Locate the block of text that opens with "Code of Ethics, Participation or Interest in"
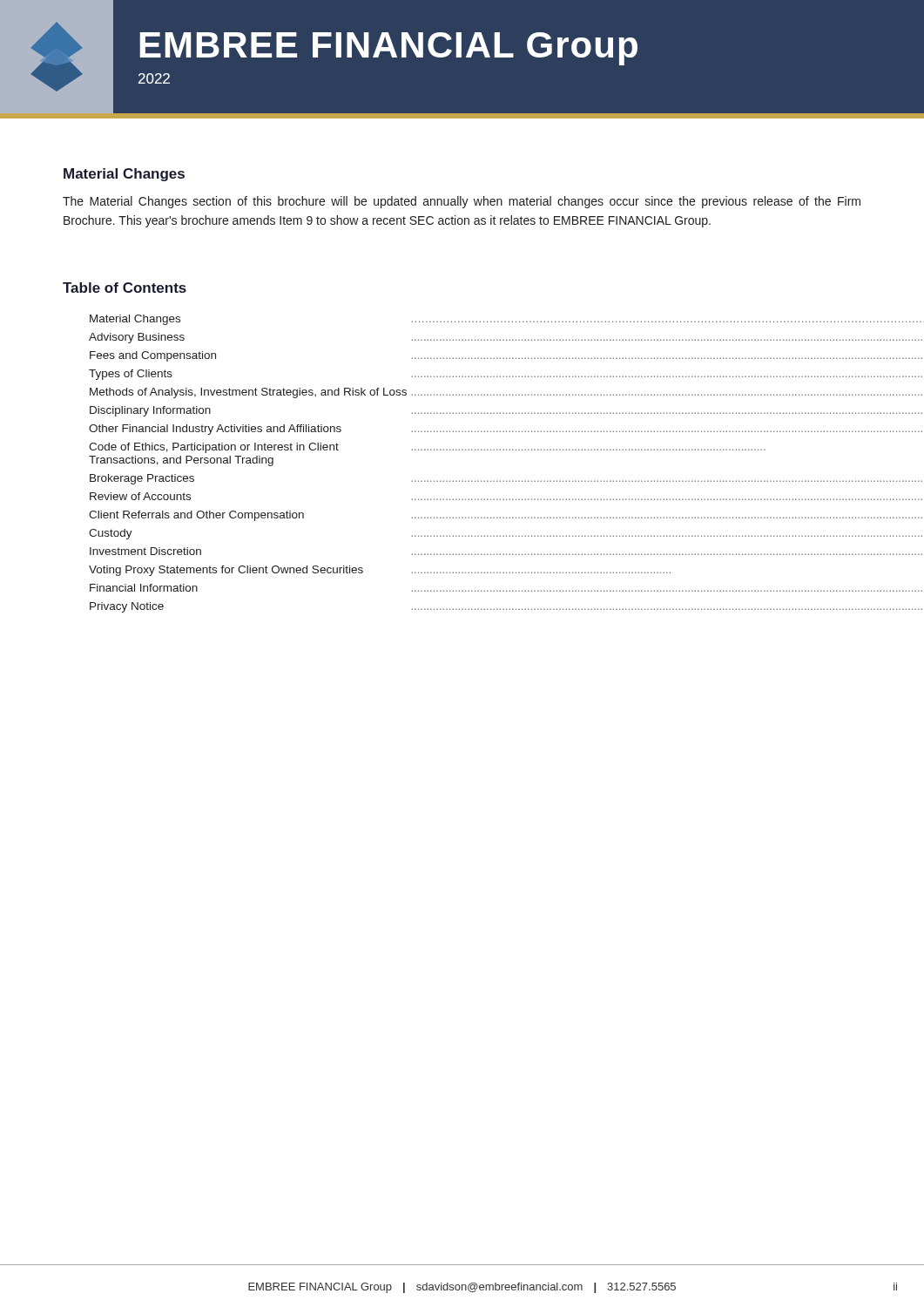The width and height of the screenshot is (924, 1307). pyautogui.click(x=493, y=453)
